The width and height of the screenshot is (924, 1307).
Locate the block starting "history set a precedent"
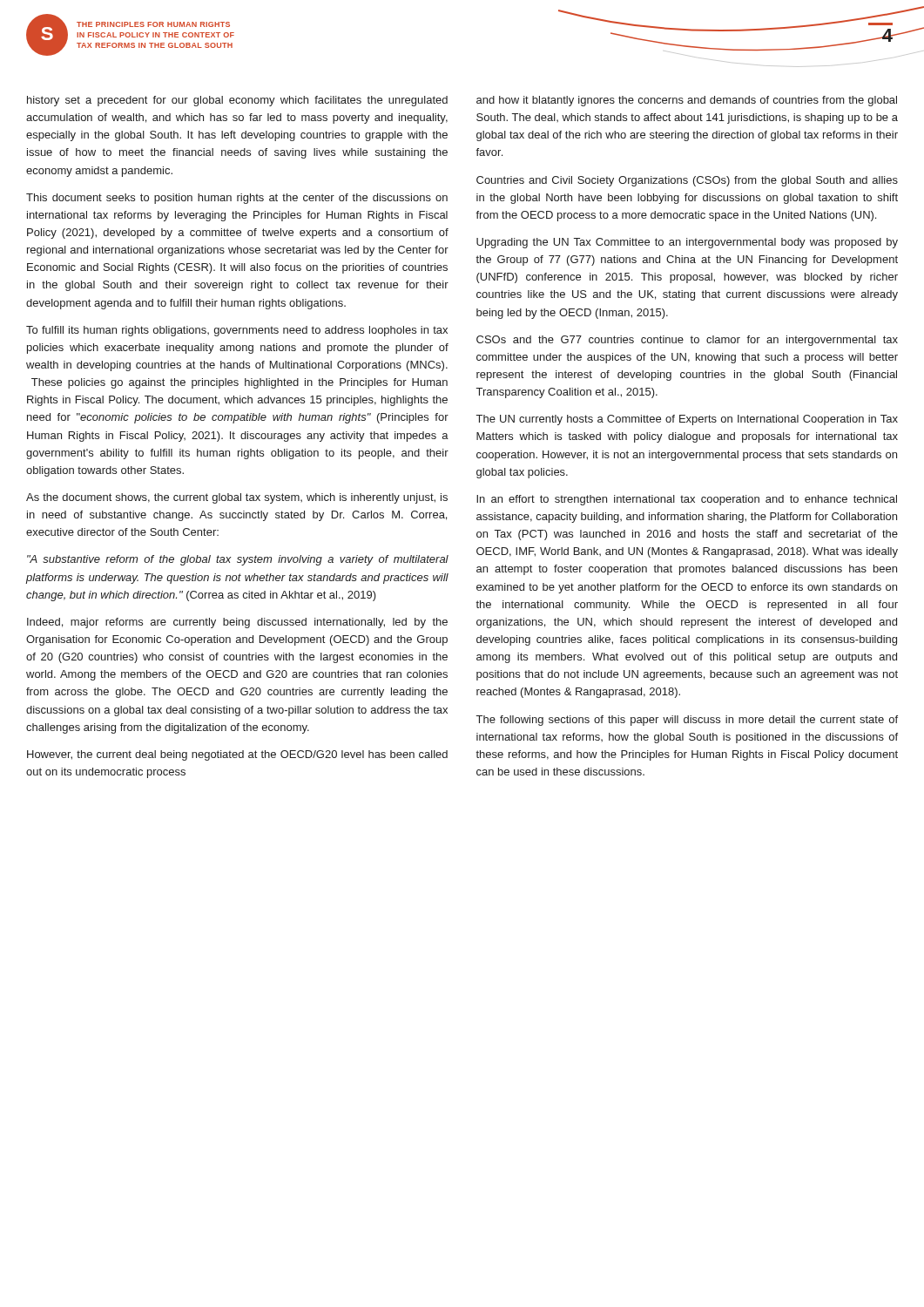coord(237,135)
